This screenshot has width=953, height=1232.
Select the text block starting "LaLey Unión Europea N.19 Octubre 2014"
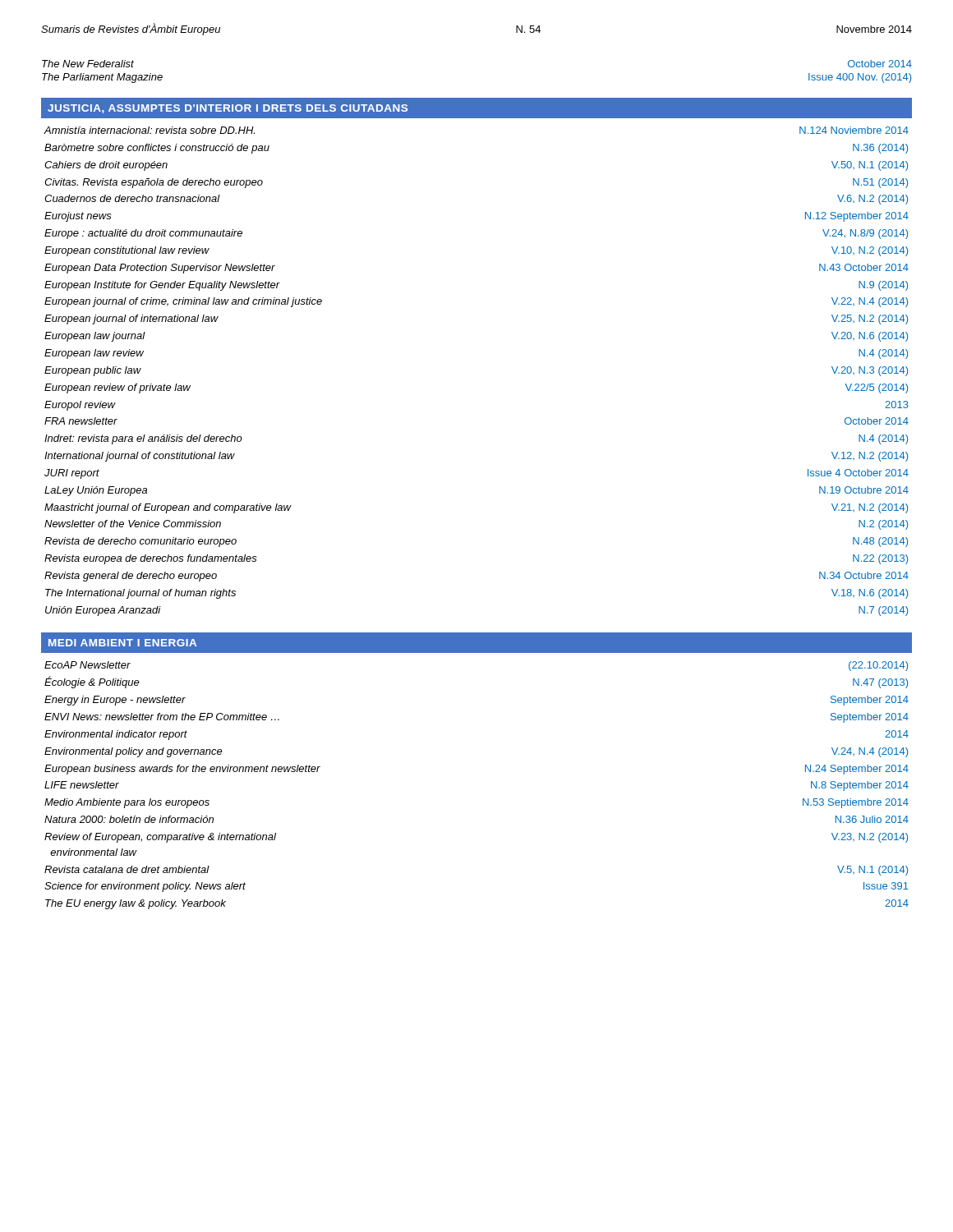[x=97, y=491]
